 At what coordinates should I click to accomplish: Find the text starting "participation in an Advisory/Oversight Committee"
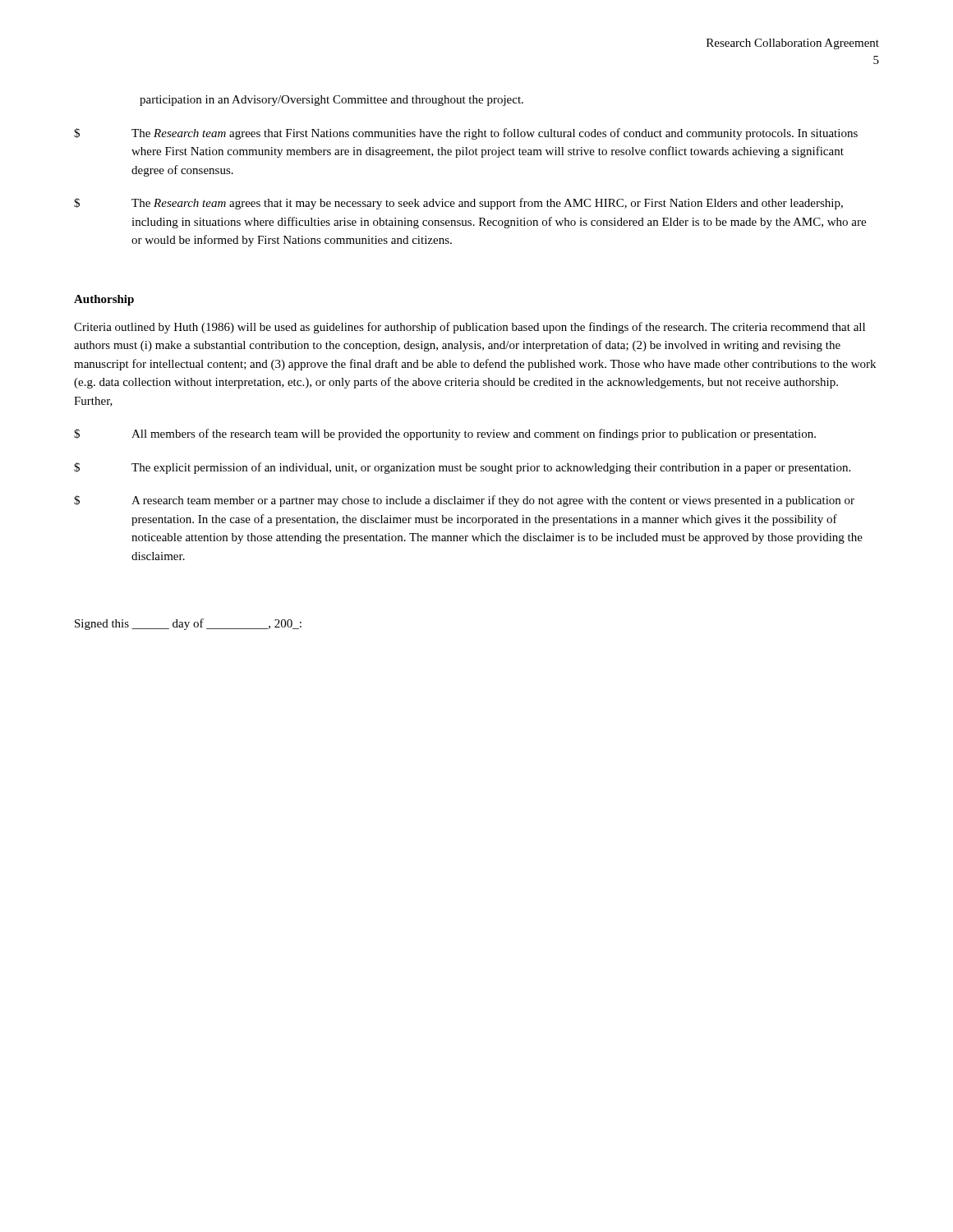tap(332, 99)
